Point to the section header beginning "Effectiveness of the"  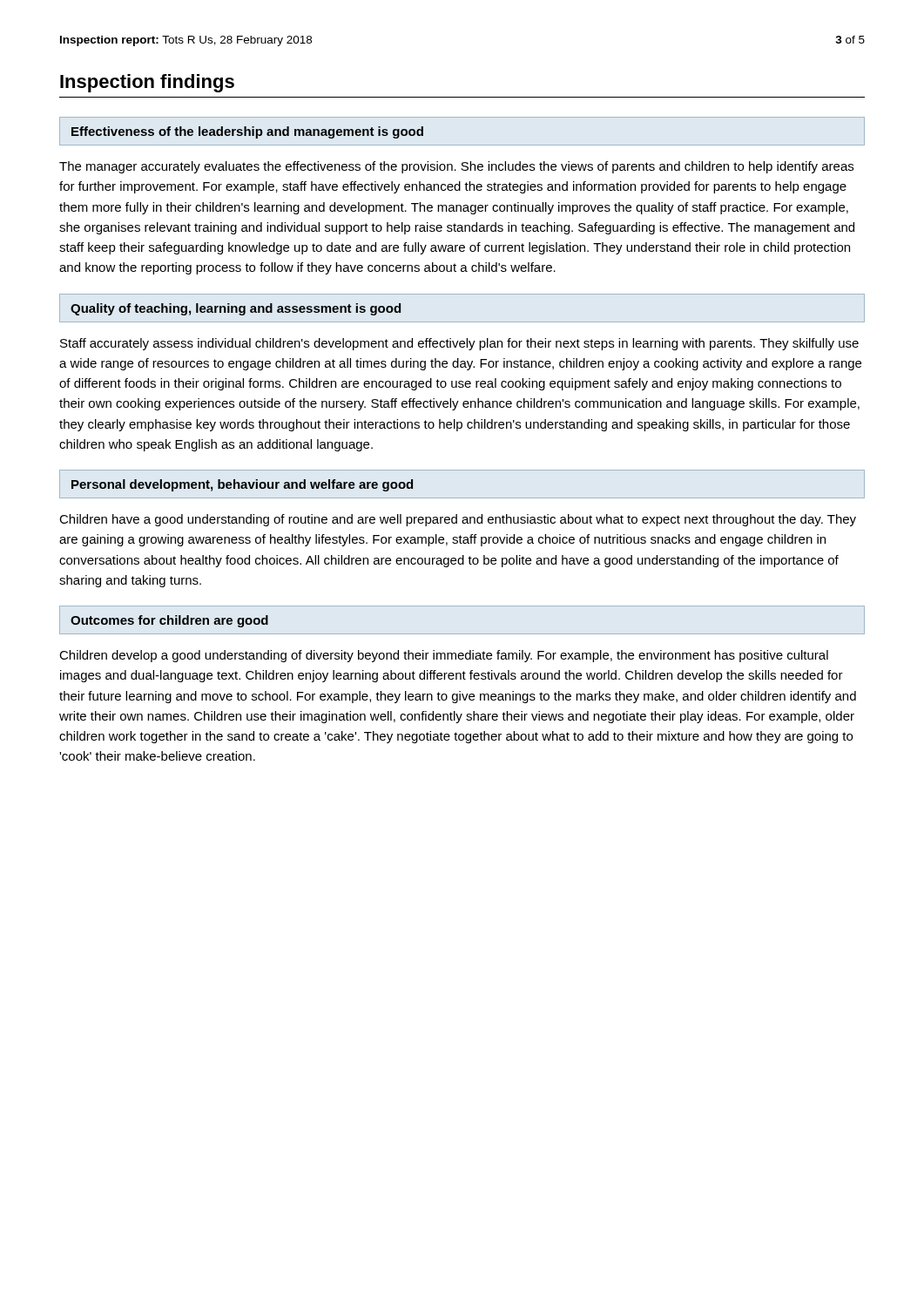(247, 131)
